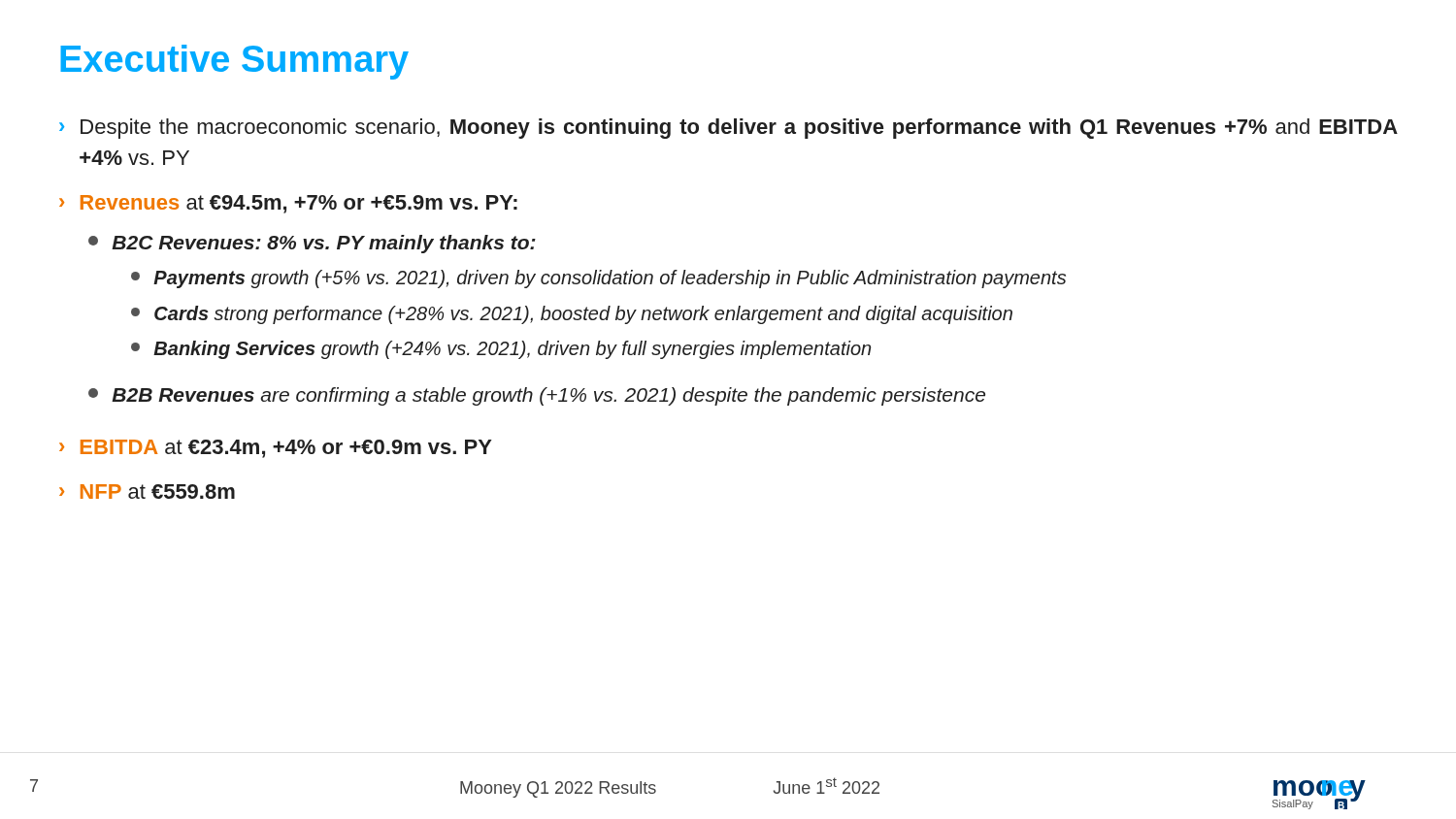Find the list item containing "› Revenues at €94.5m, +7% or +€5.9m"
Viewport: 1456px width, 819px height.
(x=728, y=303)
